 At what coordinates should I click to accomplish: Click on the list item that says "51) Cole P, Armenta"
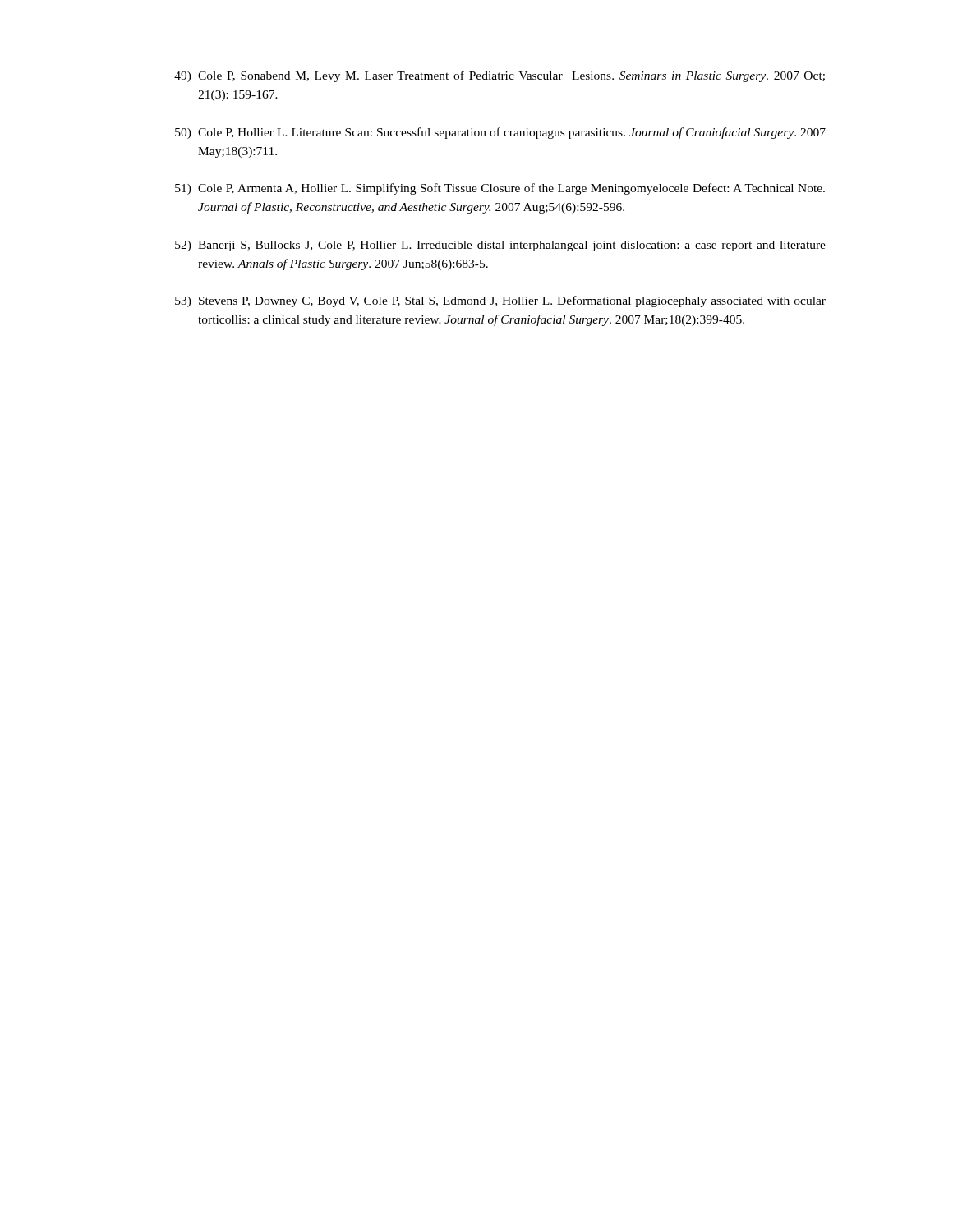489,197
